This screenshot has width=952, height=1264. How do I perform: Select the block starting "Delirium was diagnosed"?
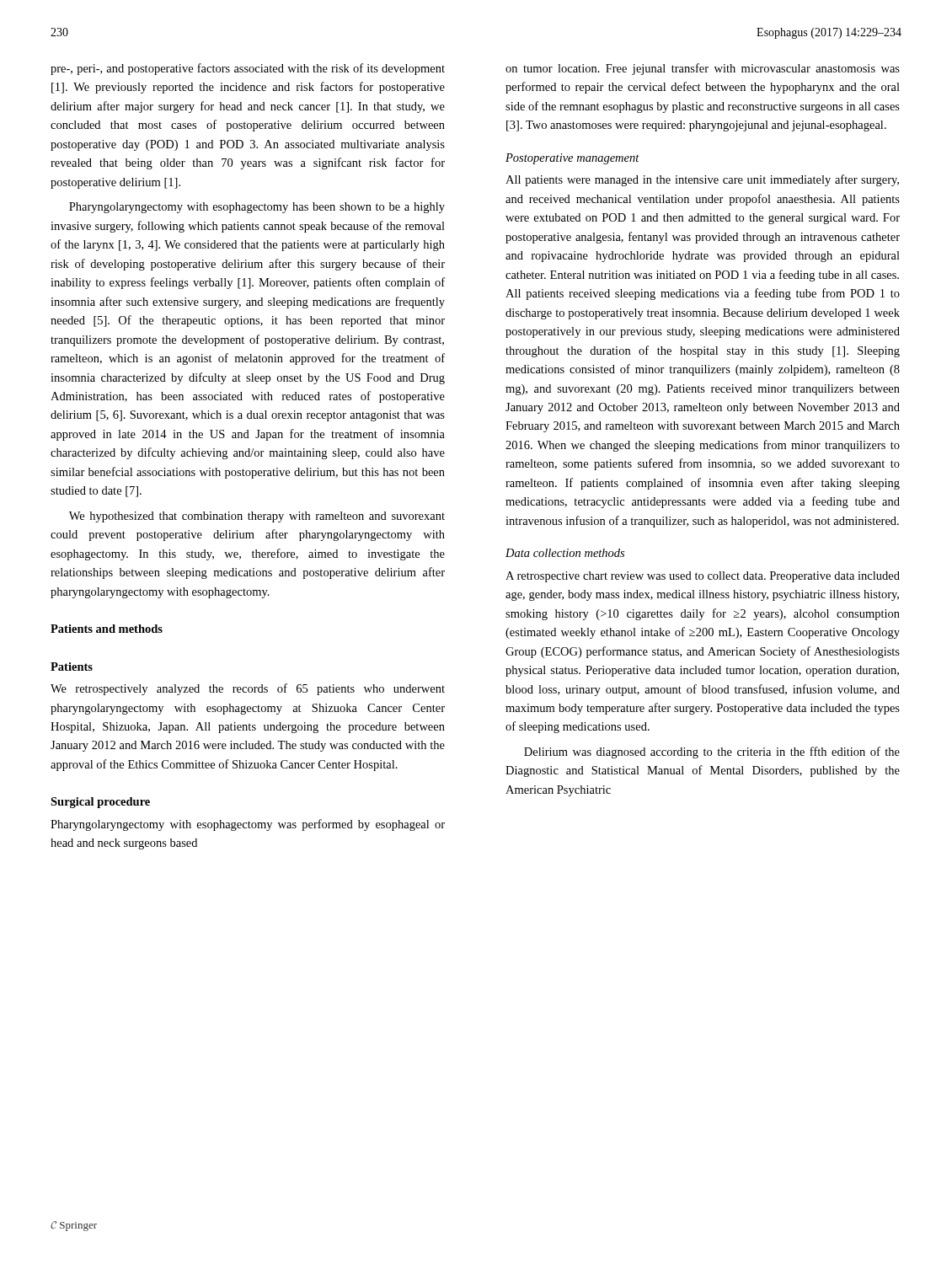pos(703,771)
